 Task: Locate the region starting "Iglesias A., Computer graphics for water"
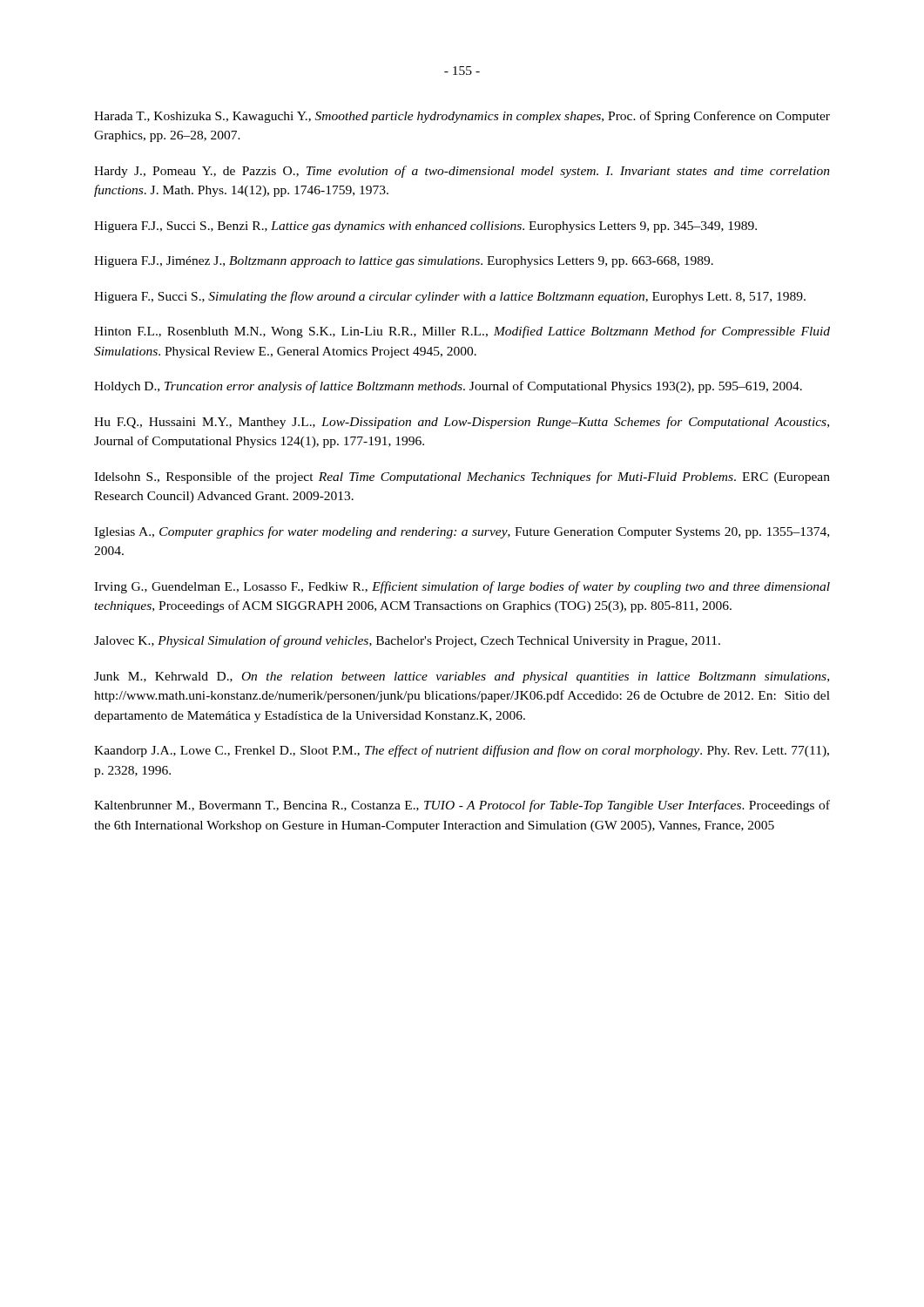(462, 541)
